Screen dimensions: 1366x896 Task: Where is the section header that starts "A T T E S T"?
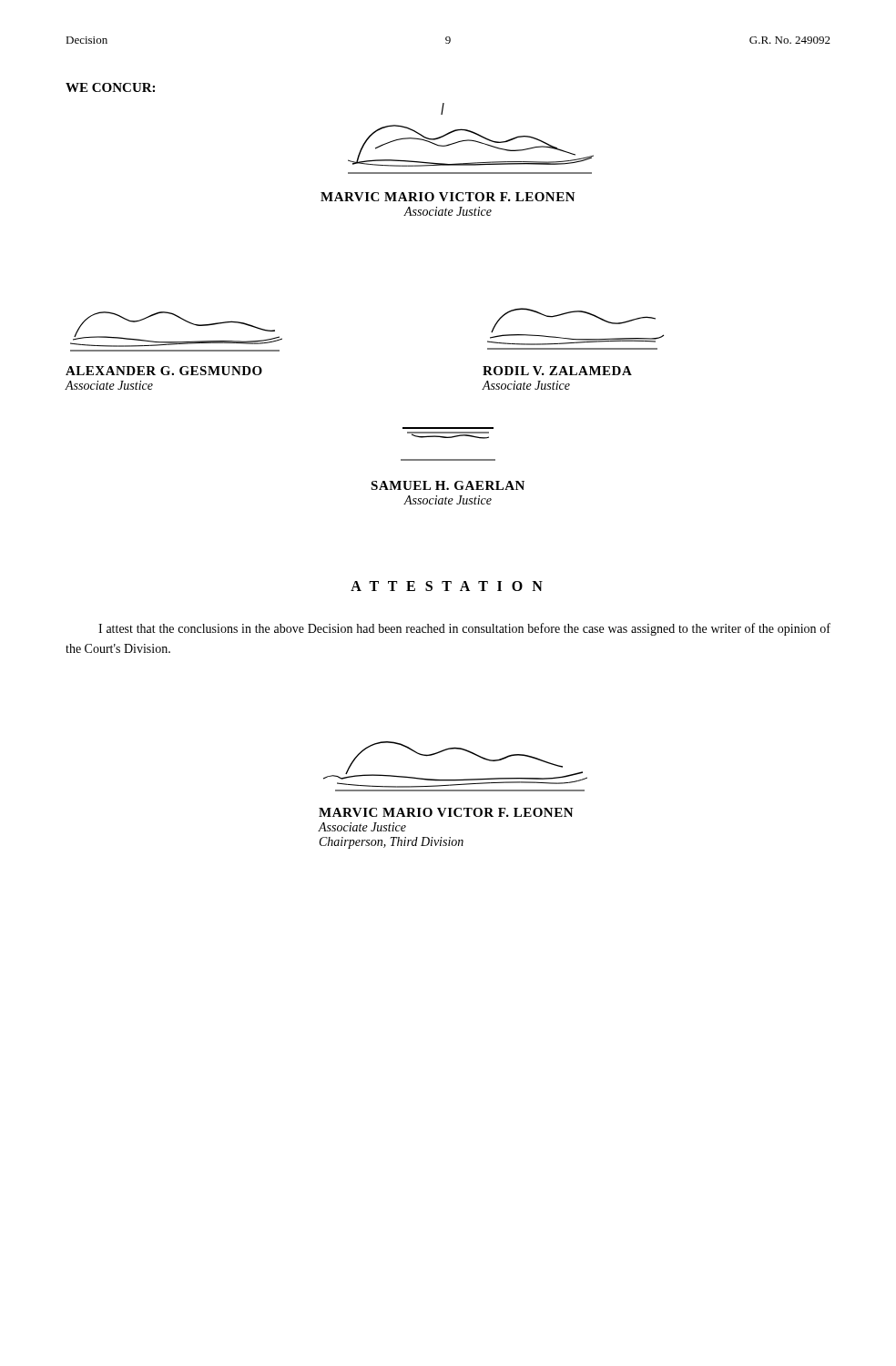pyautogui.click(x=448, y=586)
